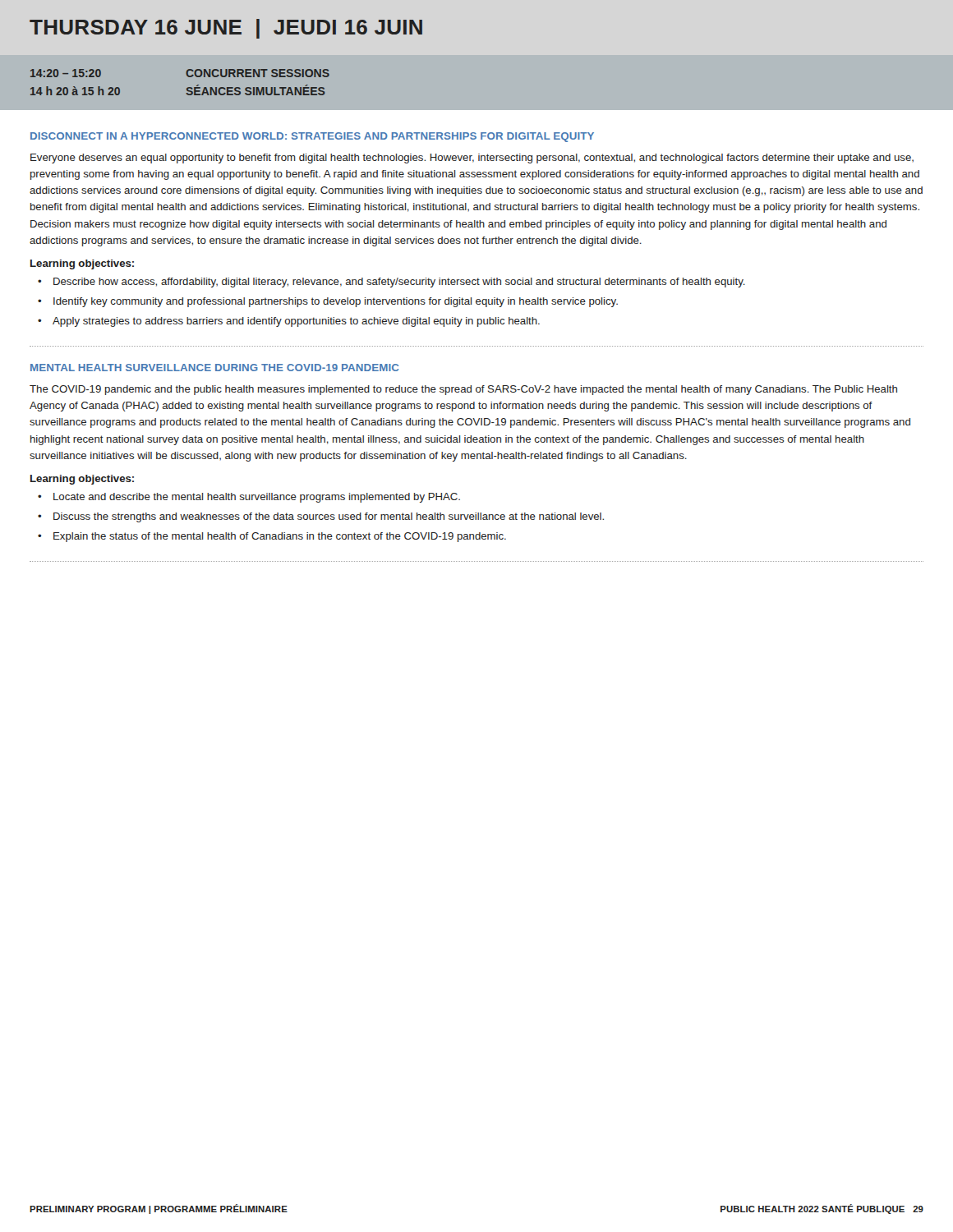Select the block starting "• Apply strategies to"
Screen dimensions: 1232x953
[285, 321]
